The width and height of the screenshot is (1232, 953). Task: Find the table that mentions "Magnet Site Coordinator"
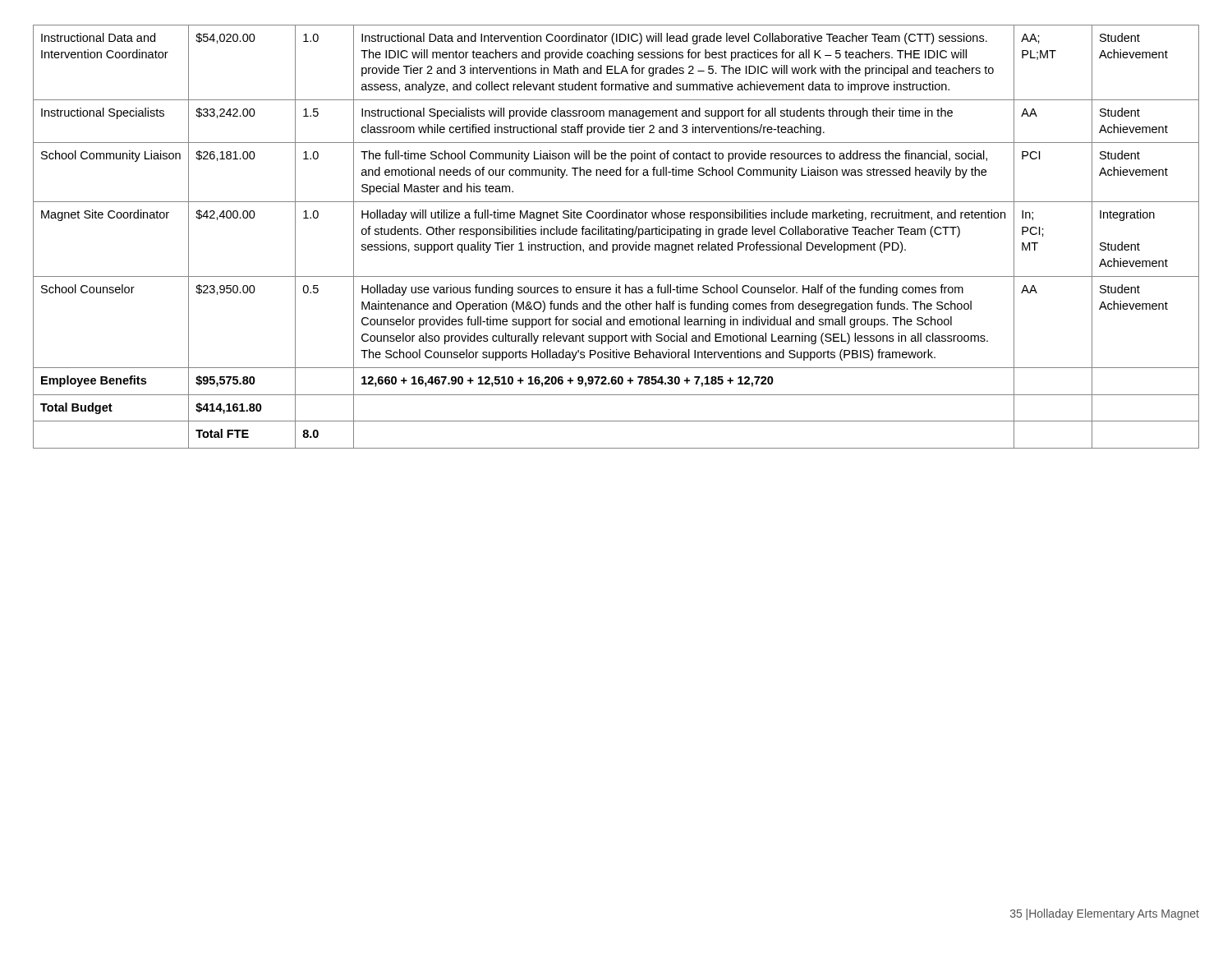(616, 237)
